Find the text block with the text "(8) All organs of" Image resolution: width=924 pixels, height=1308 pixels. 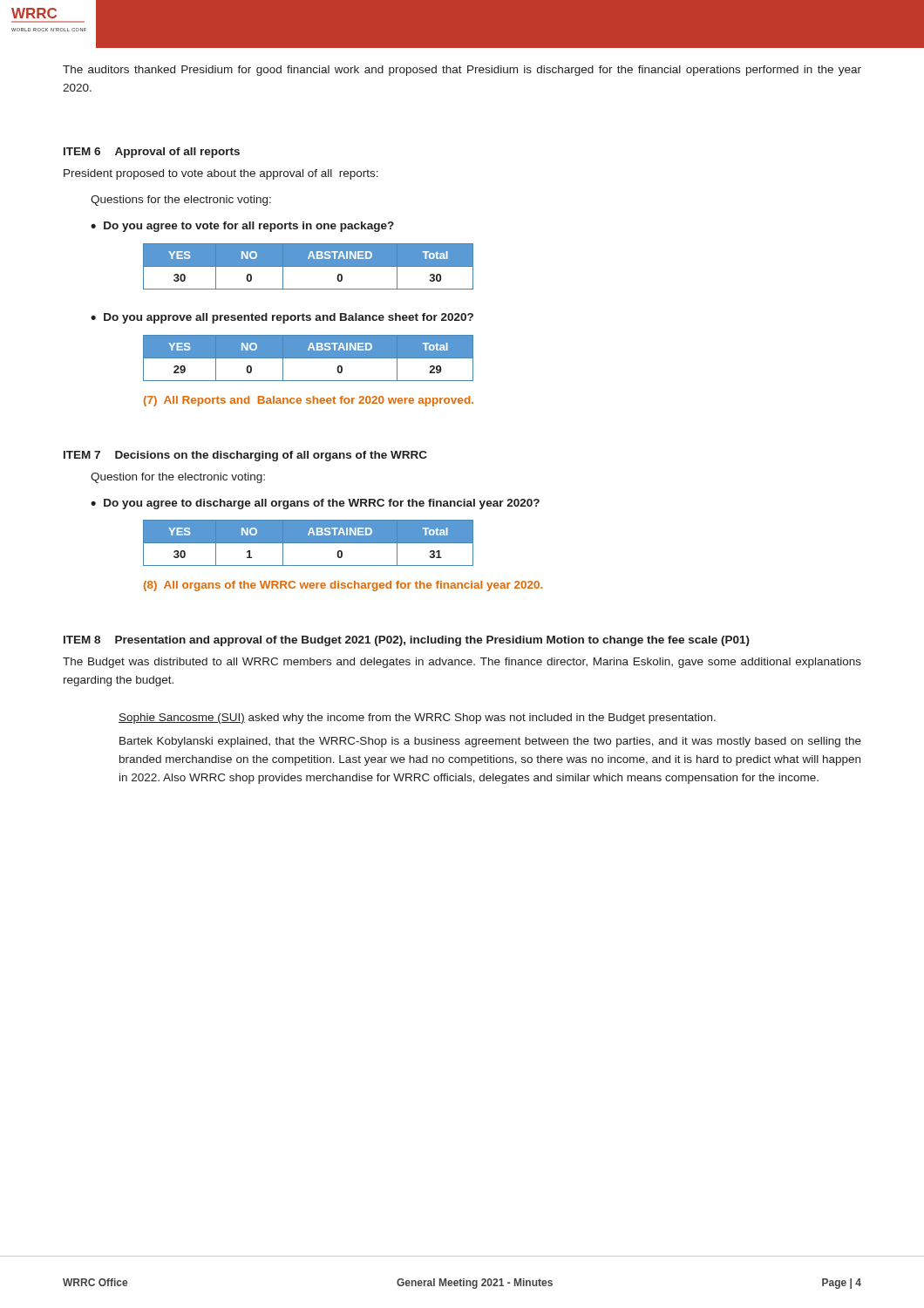[343, 585]
